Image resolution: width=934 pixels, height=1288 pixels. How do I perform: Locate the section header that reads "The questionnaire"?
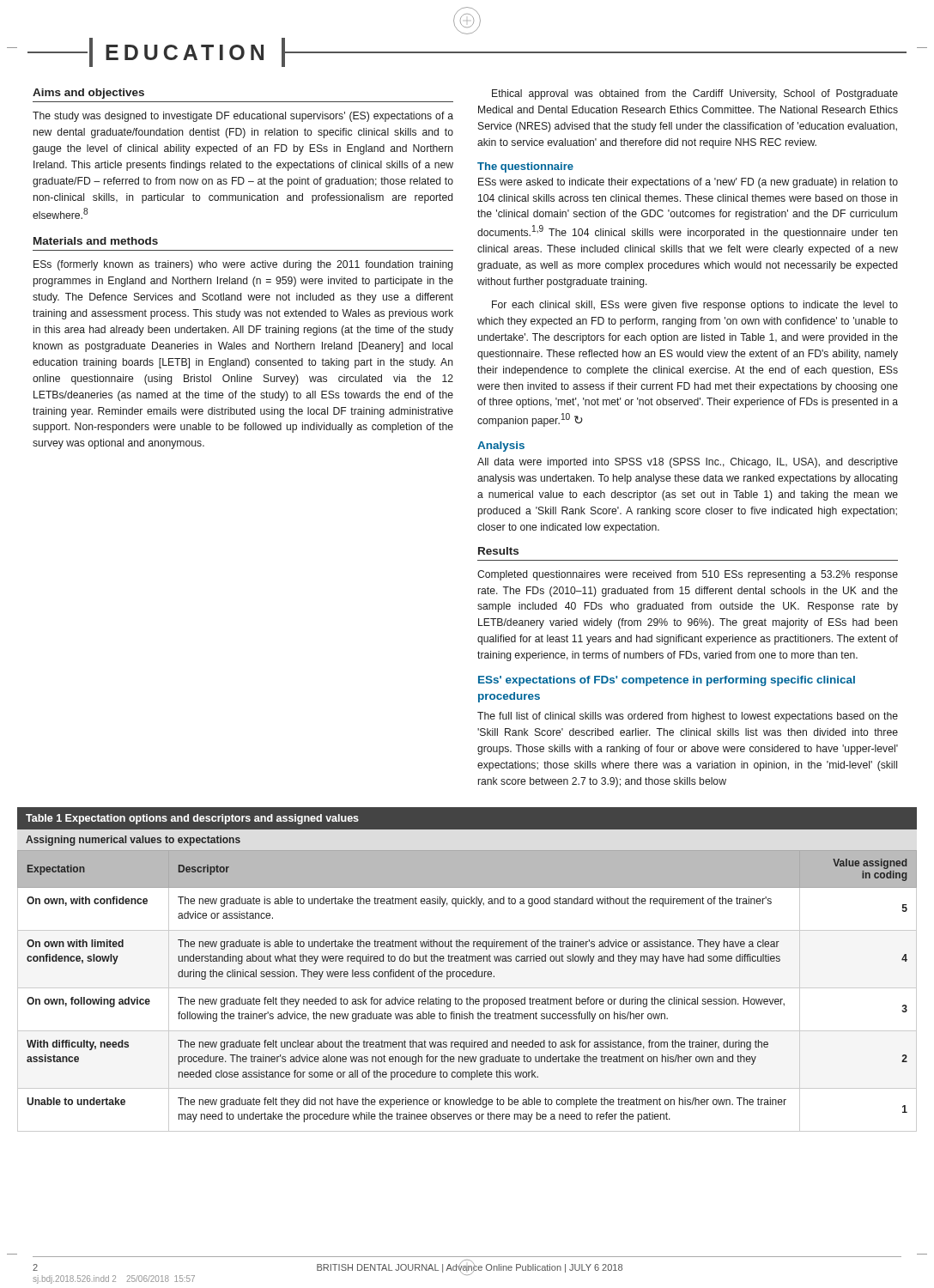pos(525,166)
